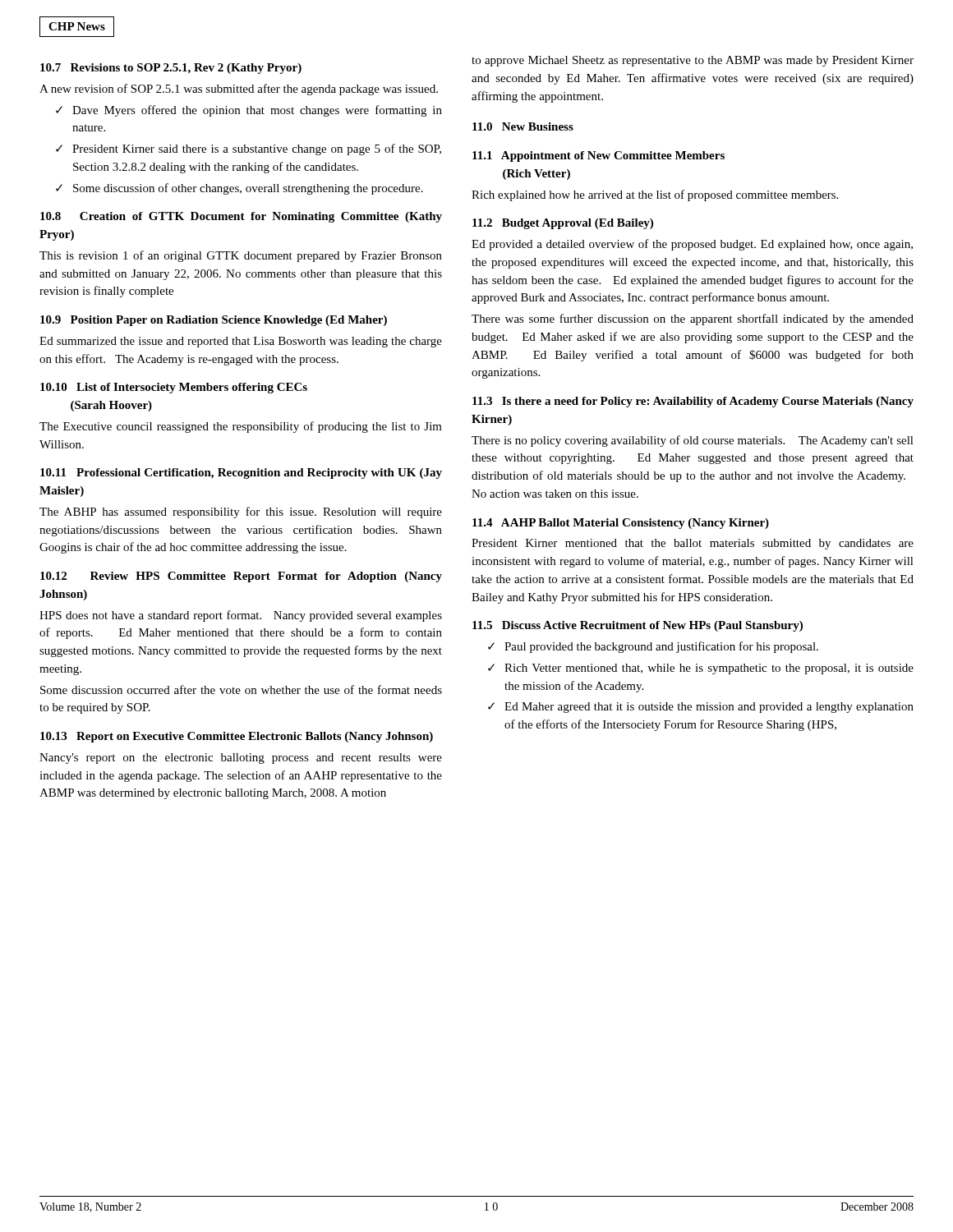
Task: Find the text starting "There was some further discussion"
Action: 693,346
